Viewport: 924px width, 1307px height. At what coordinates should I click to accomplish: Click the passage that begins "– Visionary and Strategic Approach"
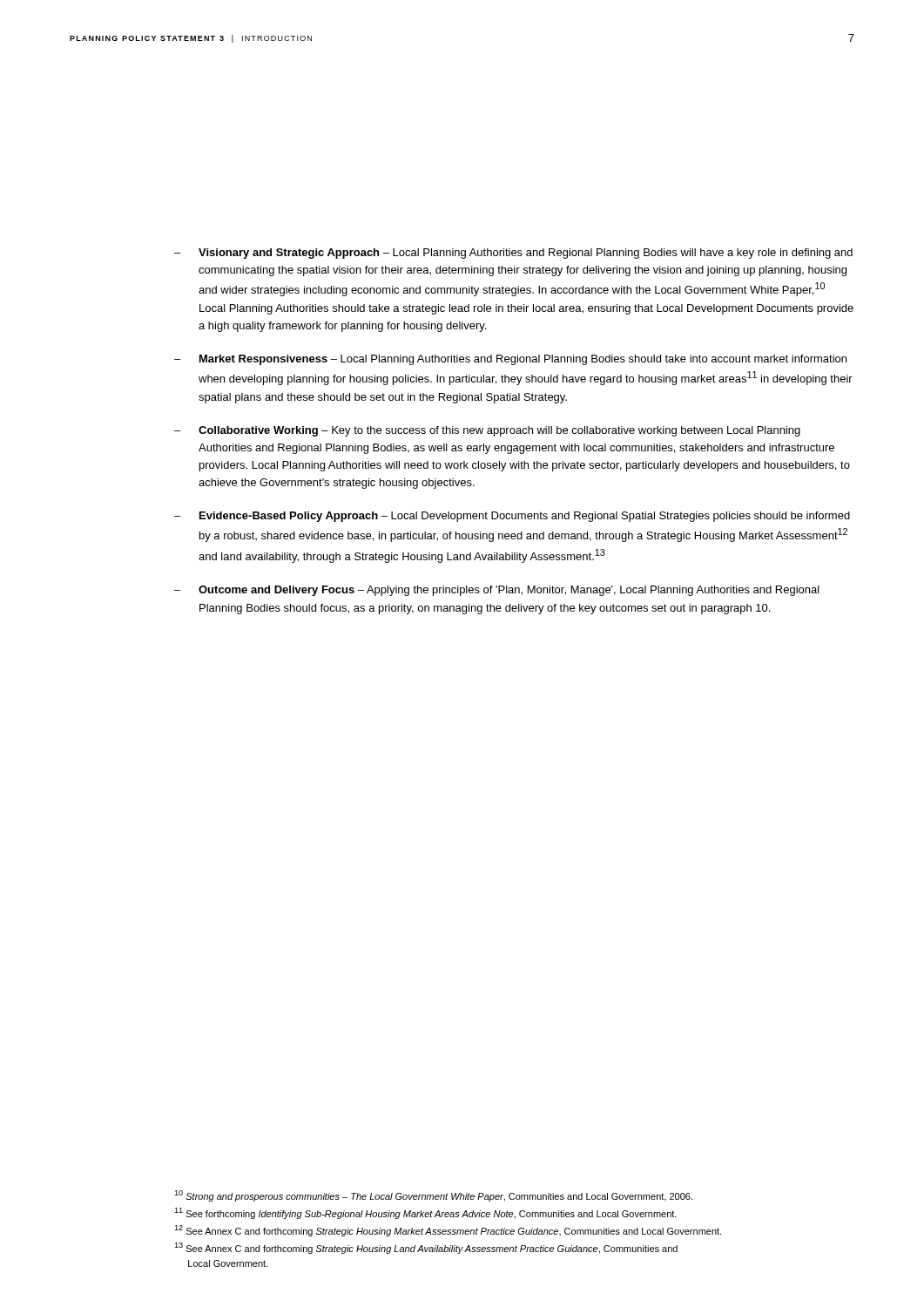[x=514, y=289]
